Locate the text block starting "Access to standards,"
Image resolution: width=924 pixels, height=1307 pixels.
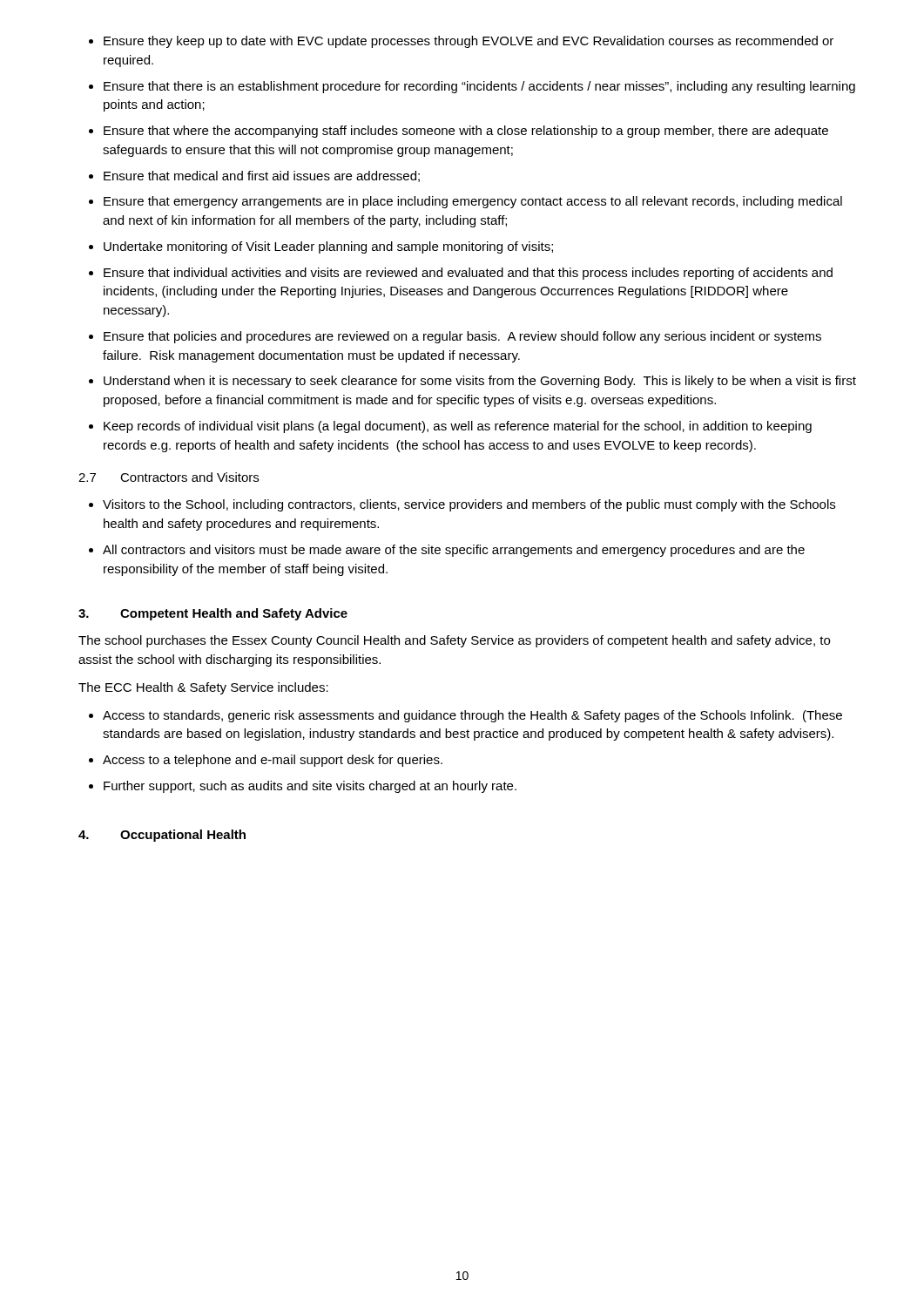pos(469,724)
